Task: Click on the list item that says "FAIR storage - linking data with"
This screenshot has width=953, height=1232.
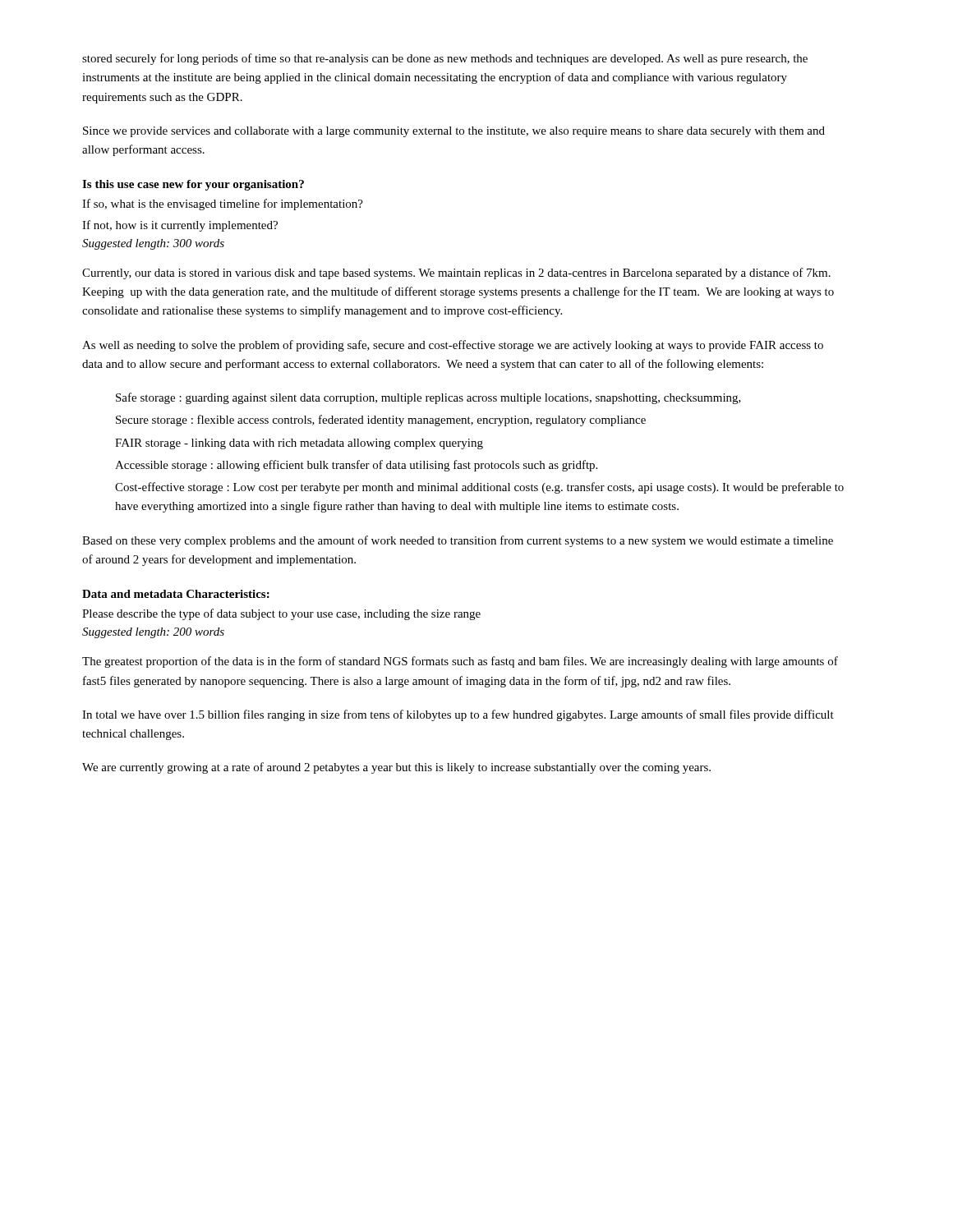Action: [299, 442]
